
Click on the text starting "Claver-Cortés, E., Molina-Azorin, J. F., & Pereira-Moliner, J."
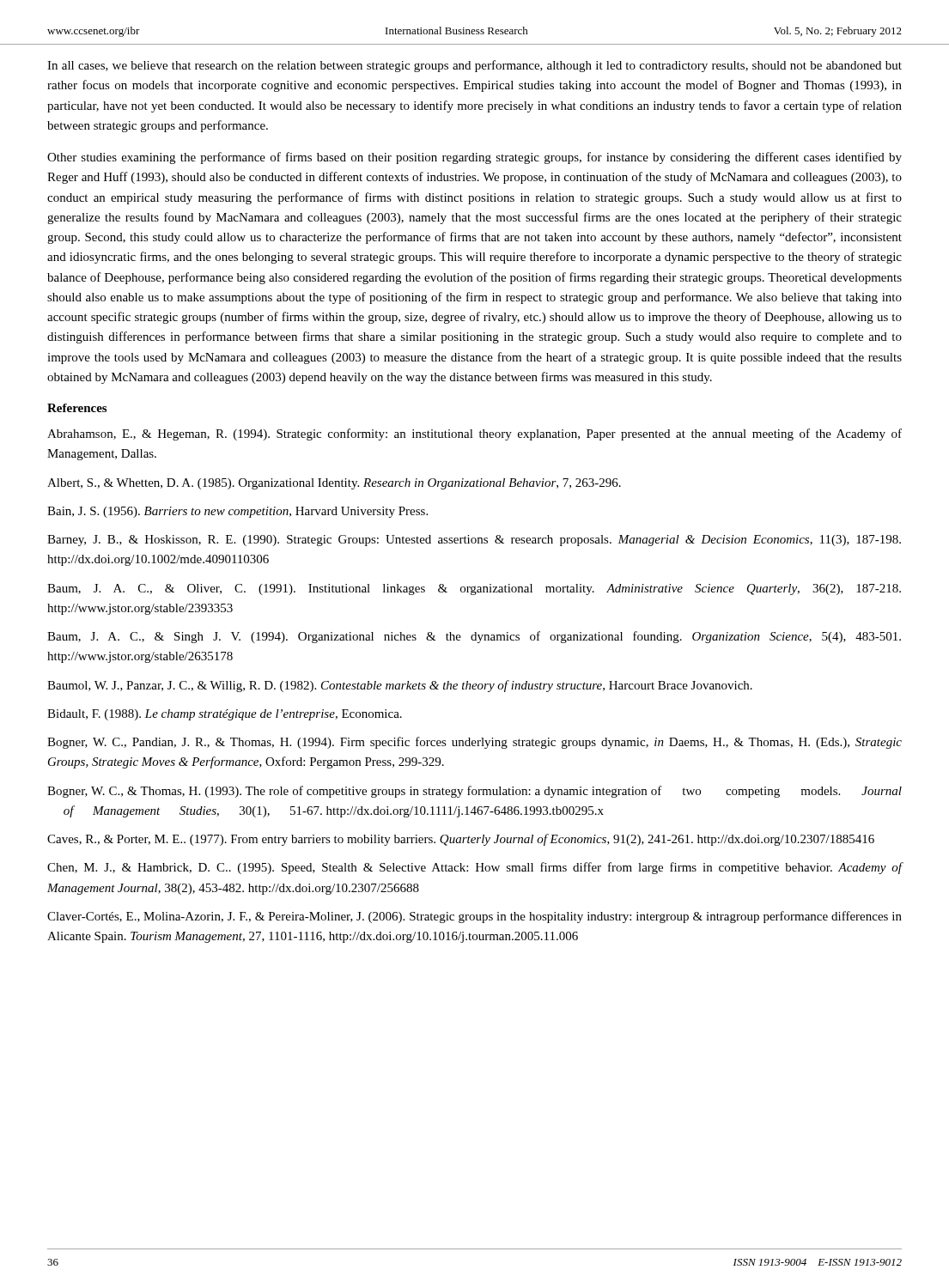pyautogui.click(x=474, y=926)
